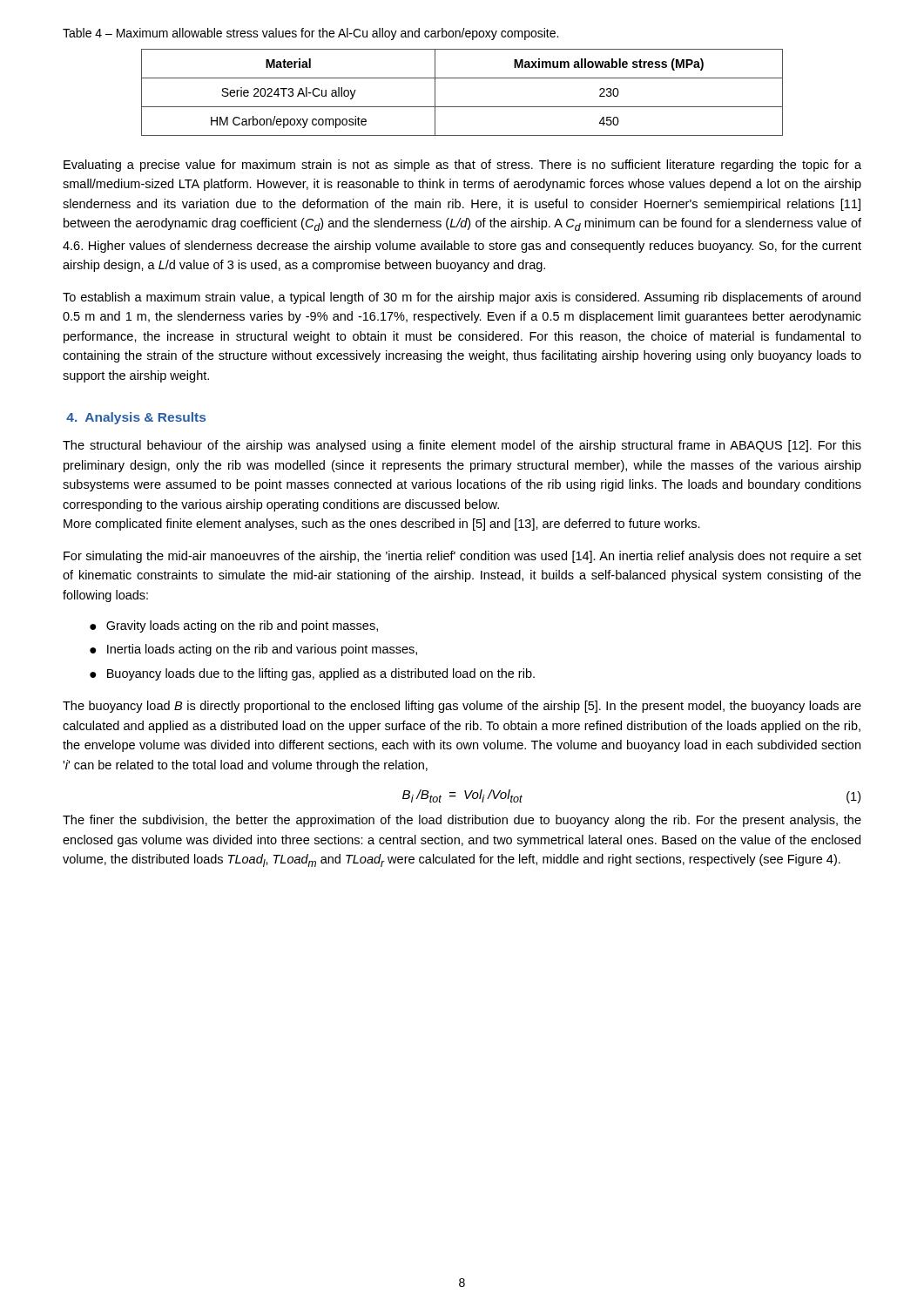Where is the passage that starts "● Gravity loads acting on the rib"?
The height and width of the screenshot is (1307, 924).
pyautogui.click(x=234, y=627)
